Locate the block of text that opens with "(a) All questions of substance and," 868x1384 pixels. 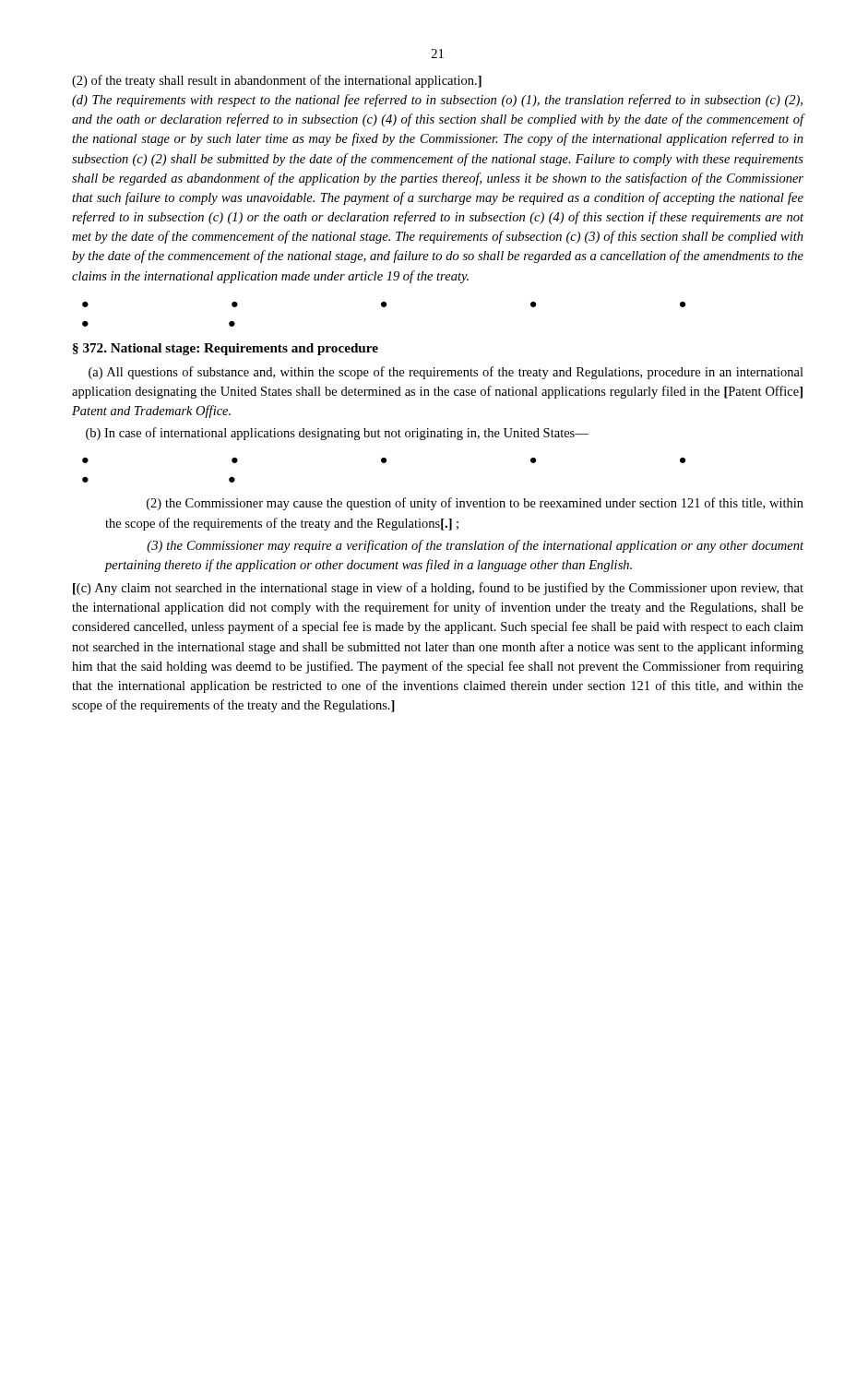coord(438,392)
